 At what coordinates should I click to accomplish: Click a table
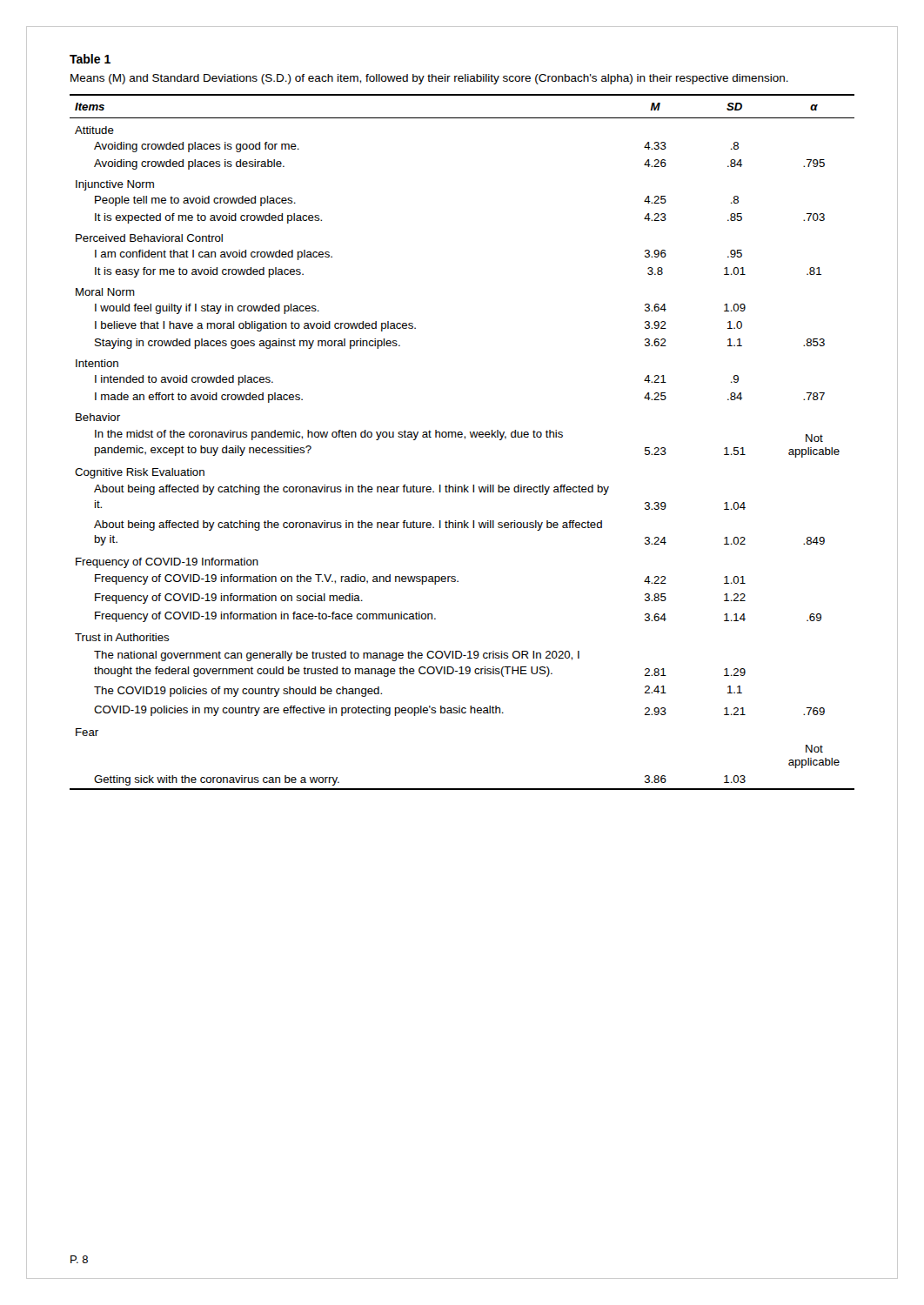tap(462, 442)
